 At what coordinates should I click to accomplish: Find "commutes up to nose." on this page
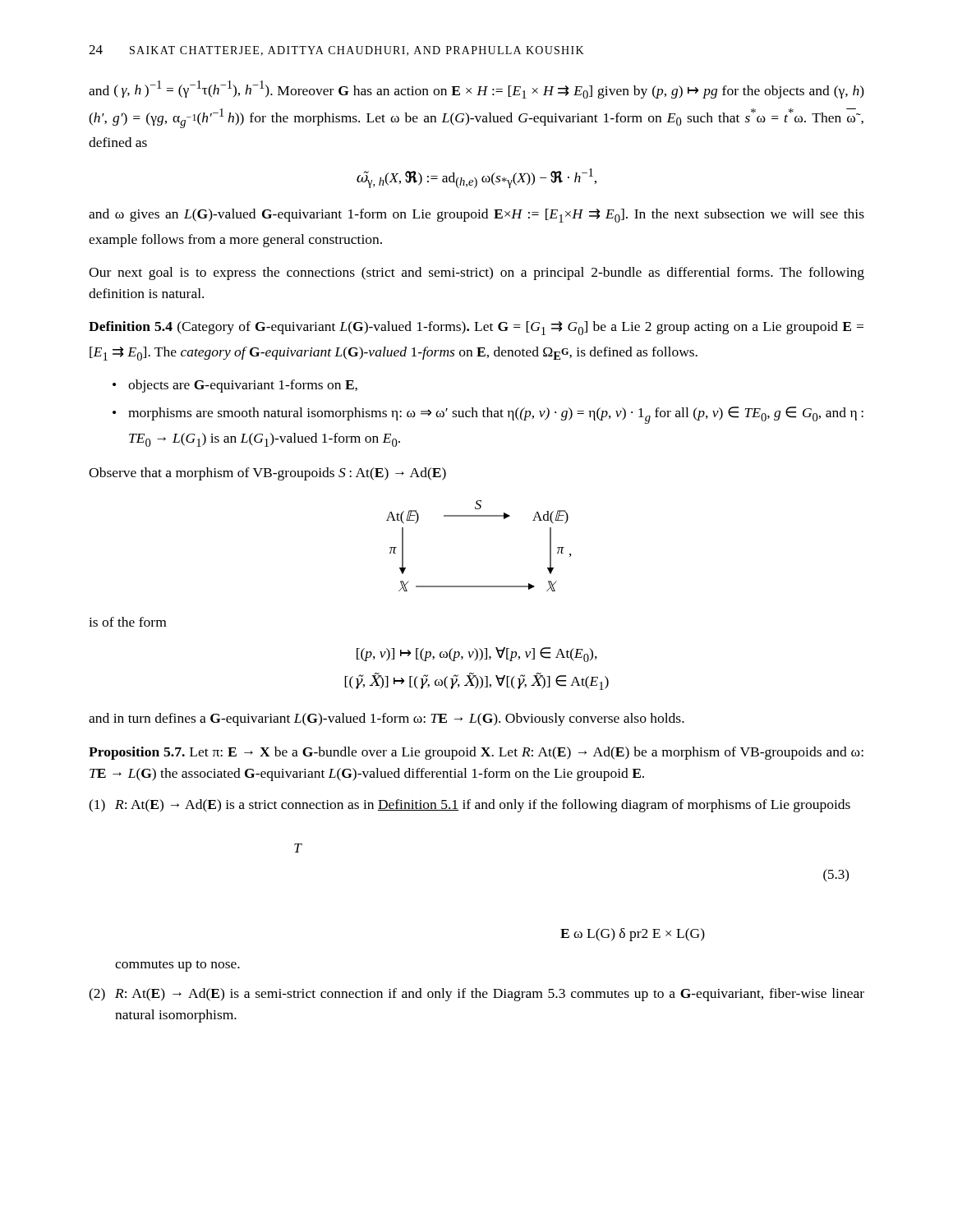(178, 963)
